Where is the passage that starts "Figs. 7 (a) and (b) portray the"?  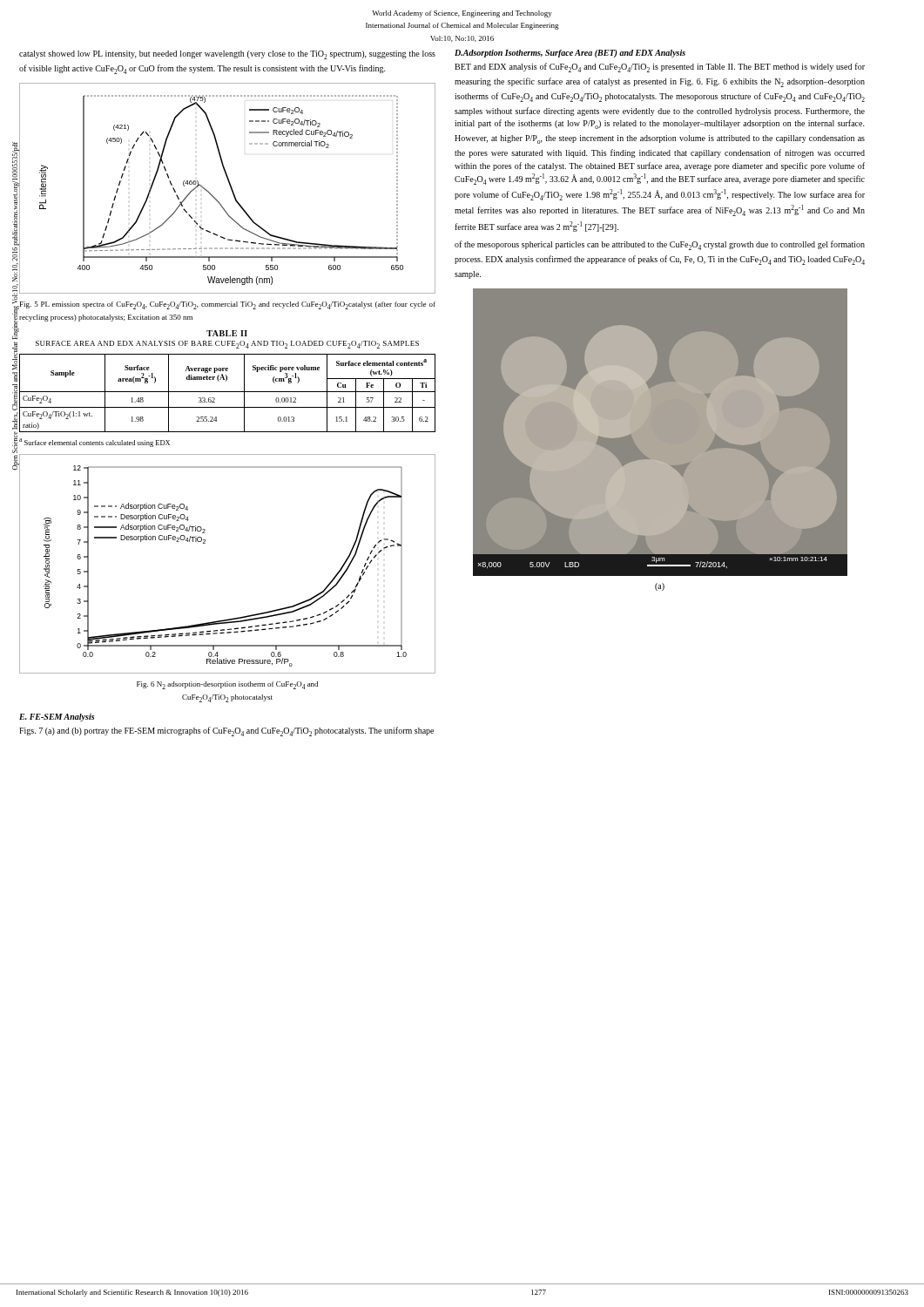pos(227,732)
